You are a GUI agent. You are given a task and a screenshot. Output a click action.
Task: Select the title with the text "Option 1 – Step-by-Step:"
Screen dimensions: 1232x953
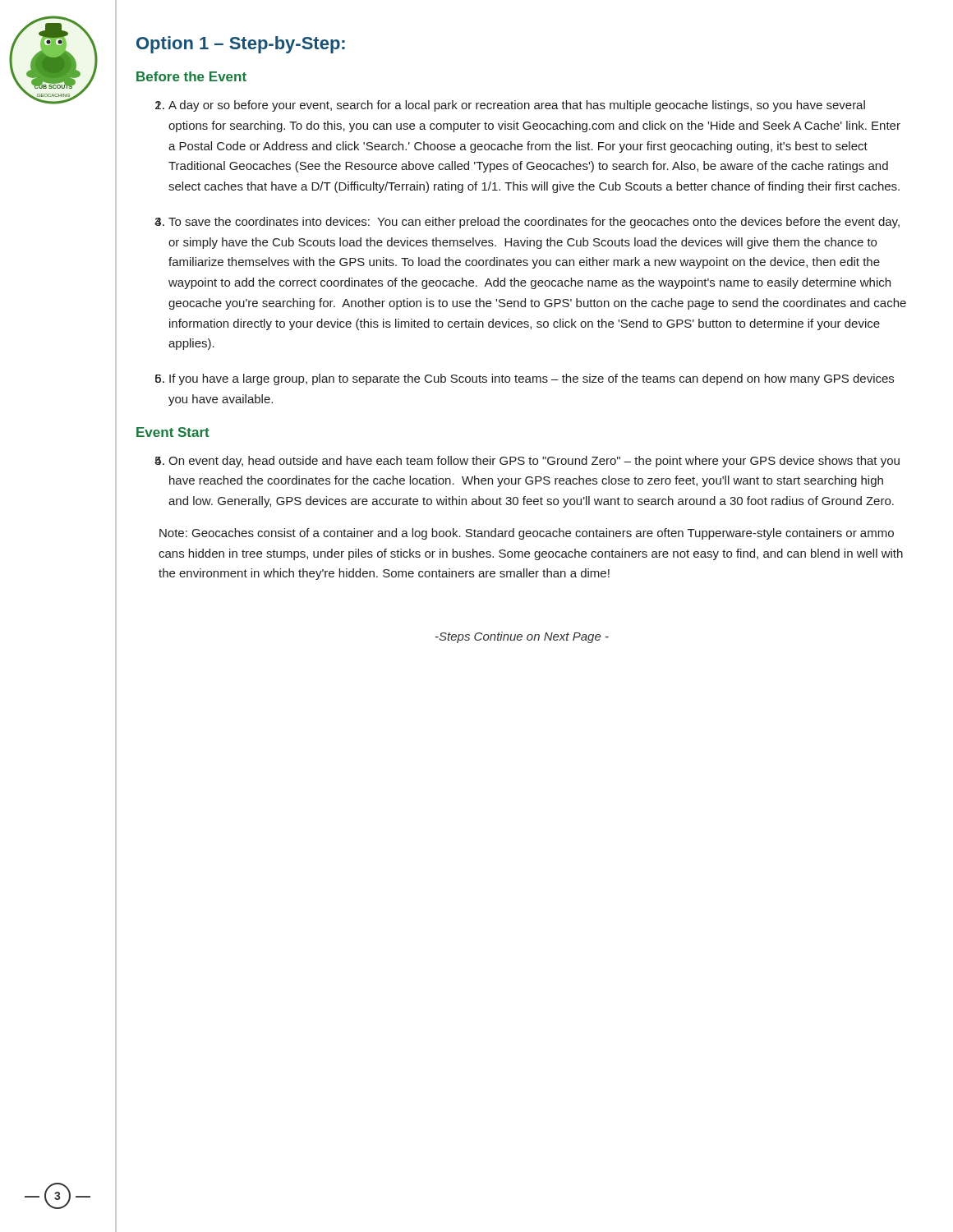click(x=241, y=43)
